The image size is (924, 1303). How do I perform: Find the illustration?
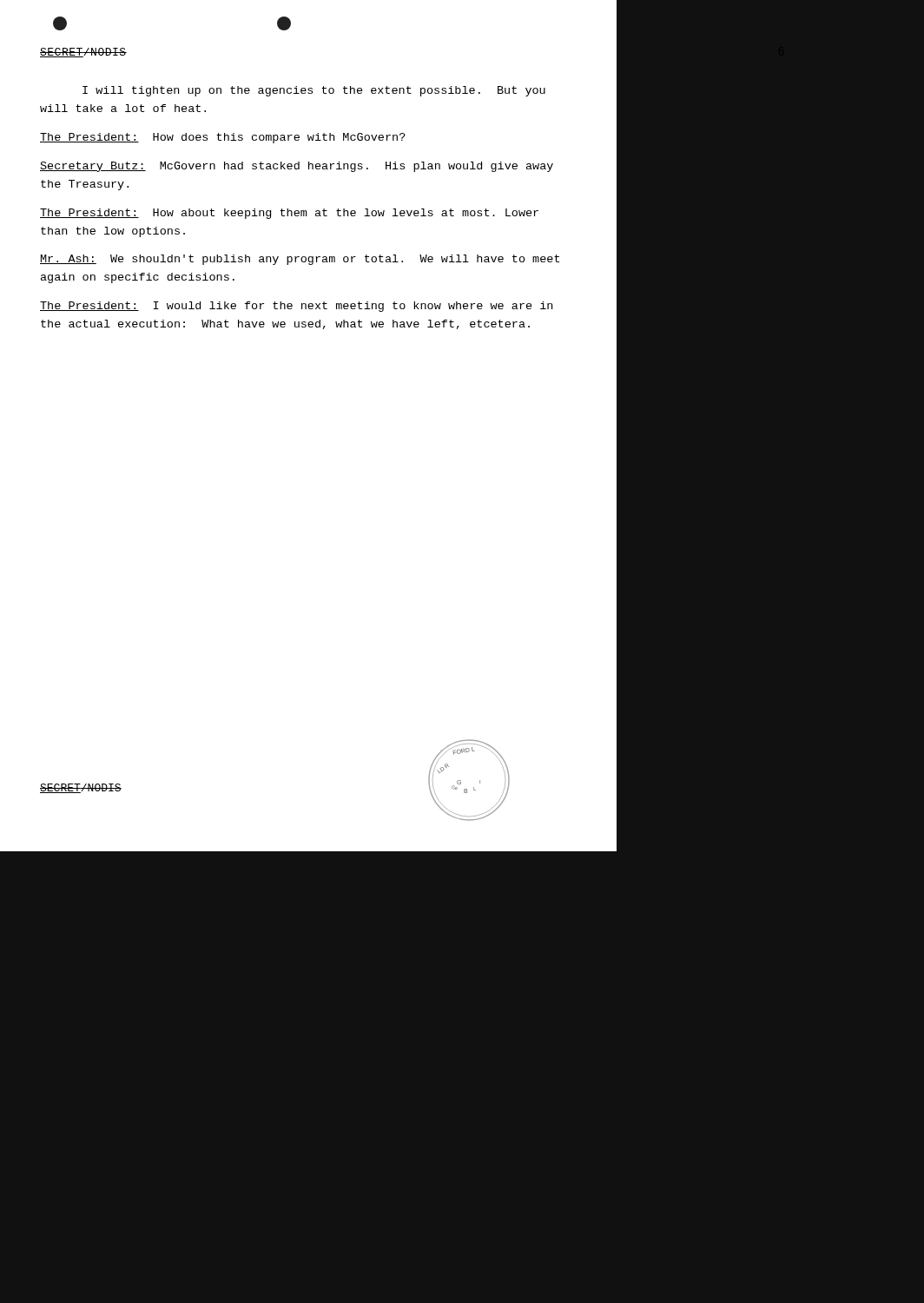tap(469, 780)
